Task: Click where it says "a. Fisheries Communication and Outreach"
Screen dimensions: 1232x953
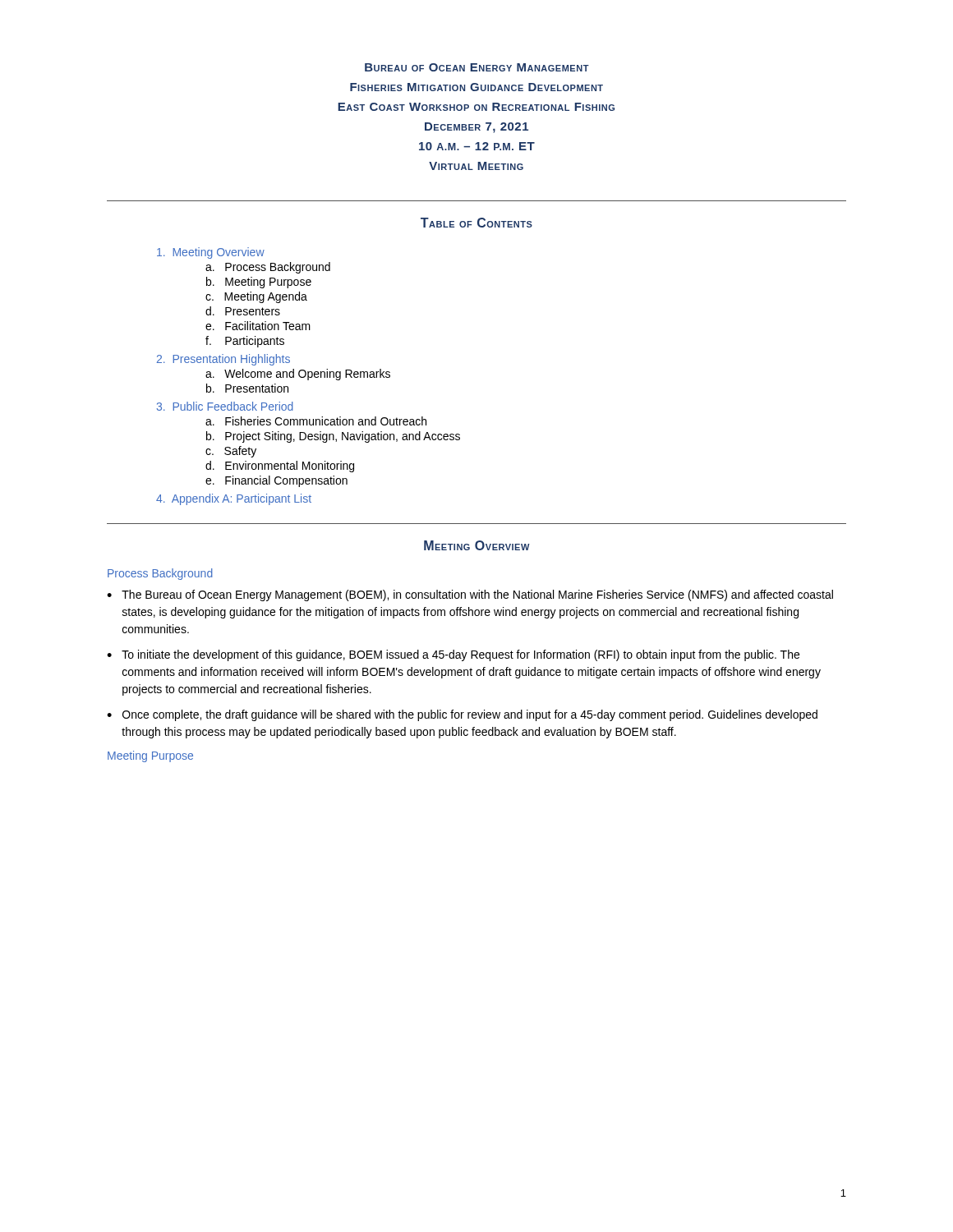Action: pos(316,421)
